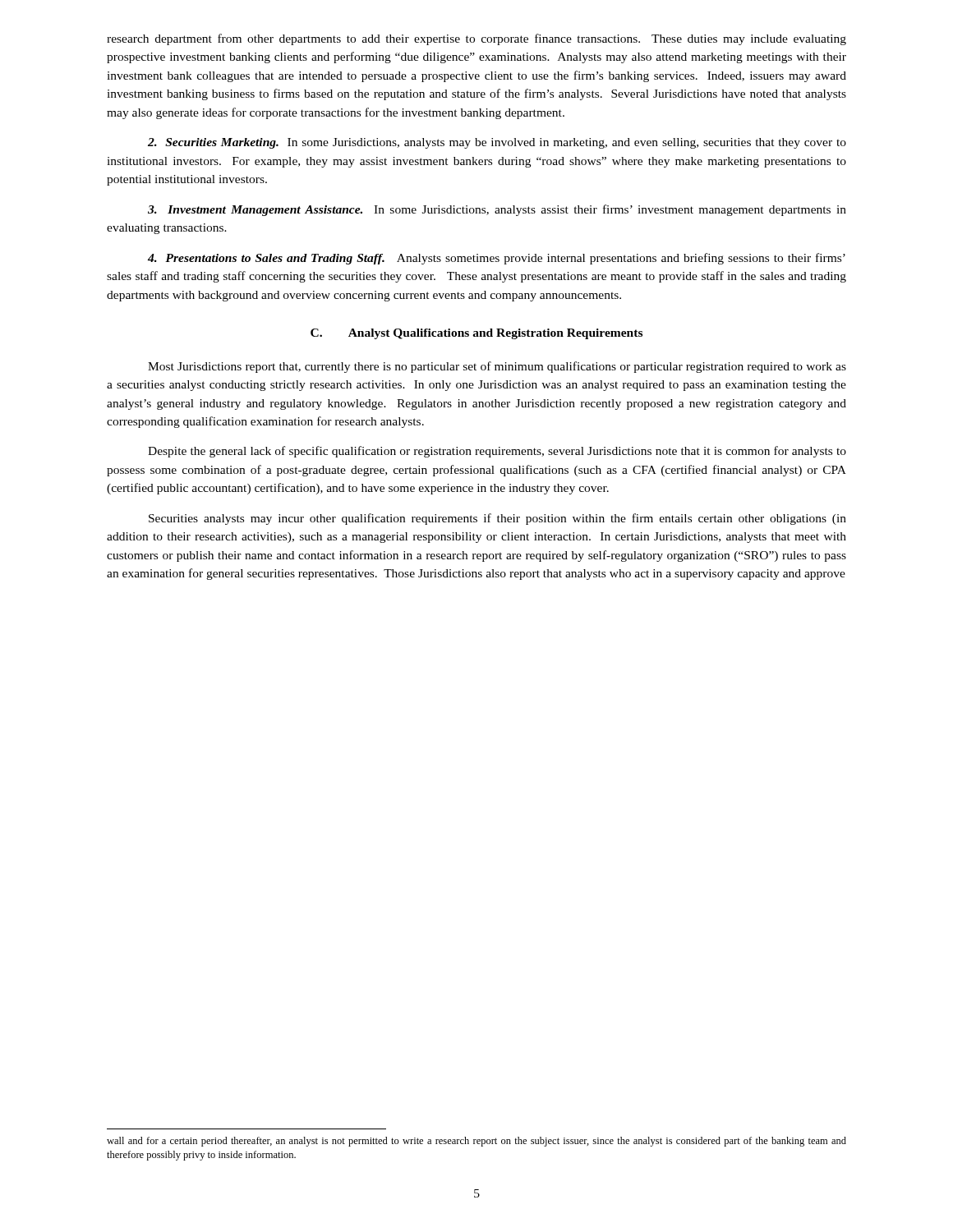Select the text block that reads "Despite the general lack of"
This screenshot has width=953, height=1232.
[476, 470]
